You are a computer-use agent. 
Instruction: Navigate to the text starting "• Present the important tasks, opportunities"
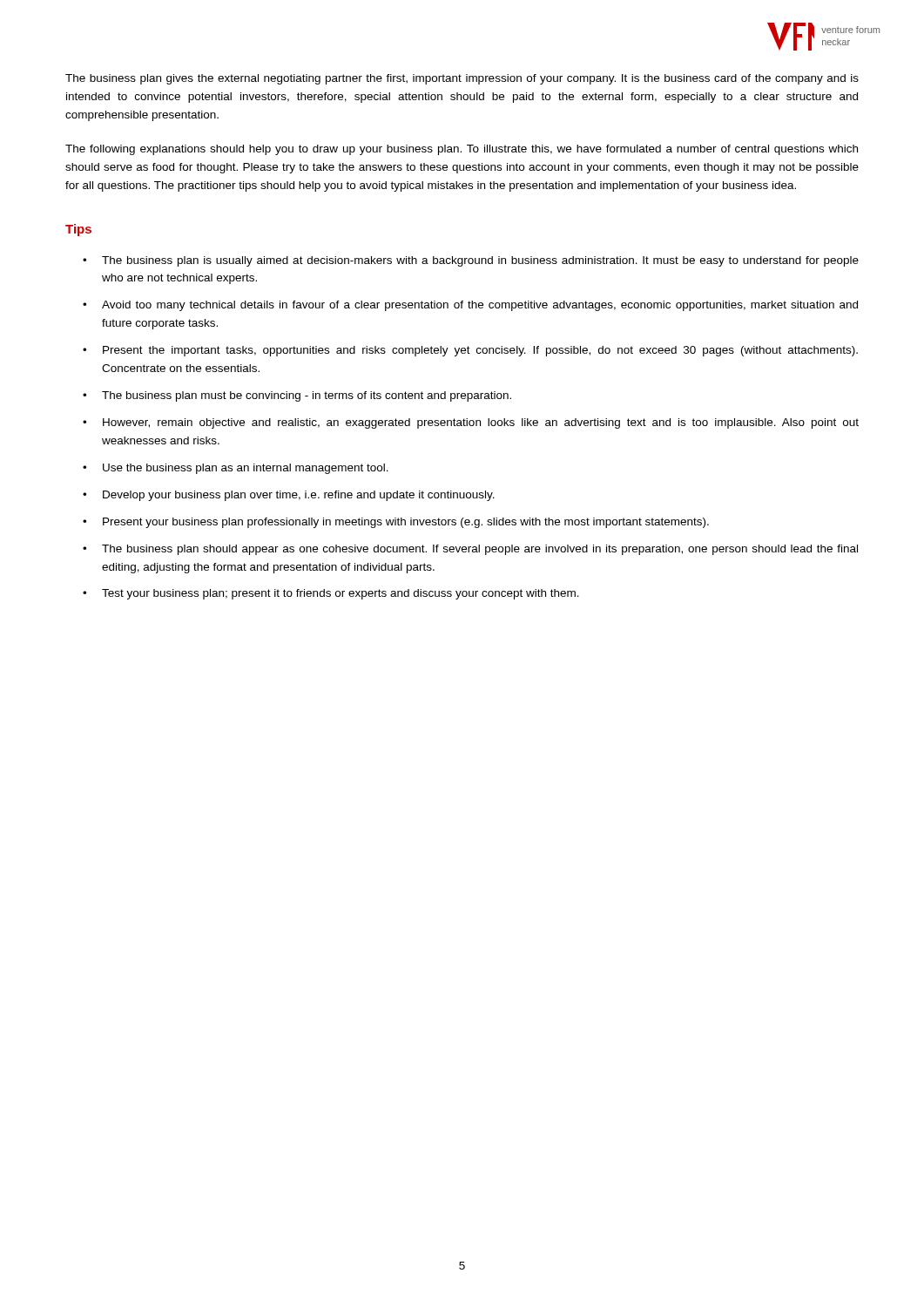471,360
